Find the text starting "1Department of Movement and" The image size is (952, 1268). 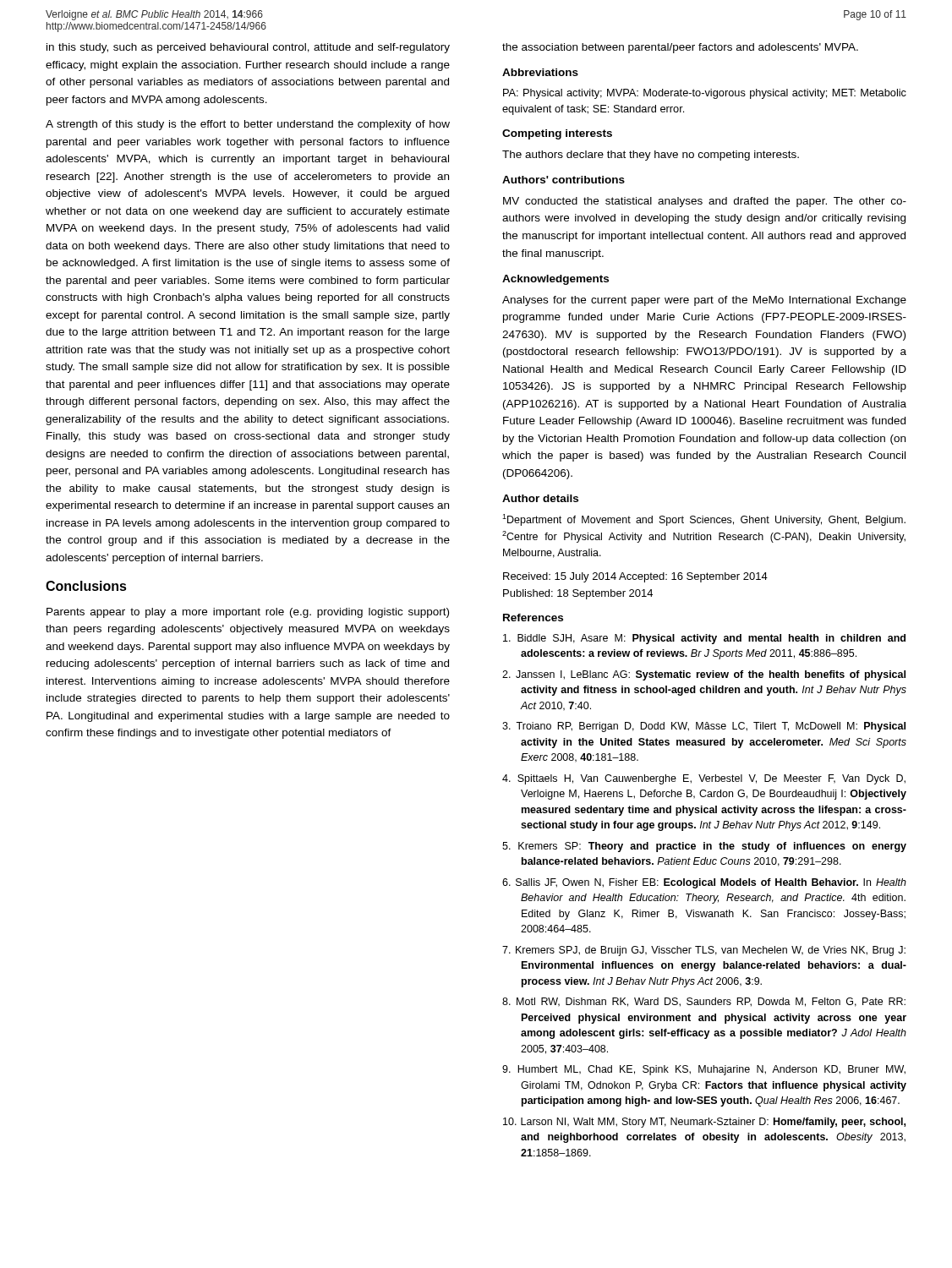tap(704, 536)
